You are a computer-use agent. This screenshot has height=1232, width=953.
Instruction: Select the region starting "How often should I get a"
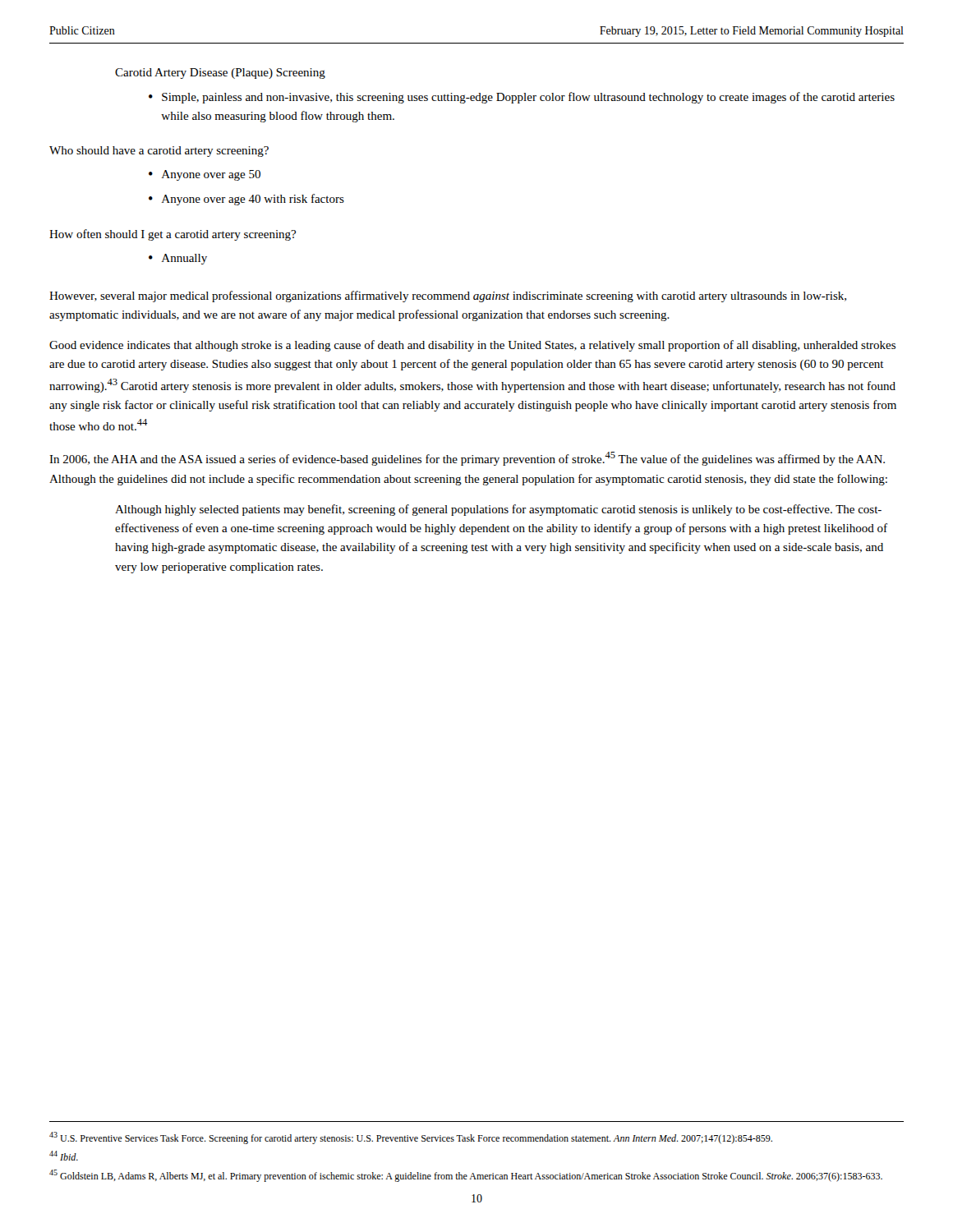tap(173, 234)
